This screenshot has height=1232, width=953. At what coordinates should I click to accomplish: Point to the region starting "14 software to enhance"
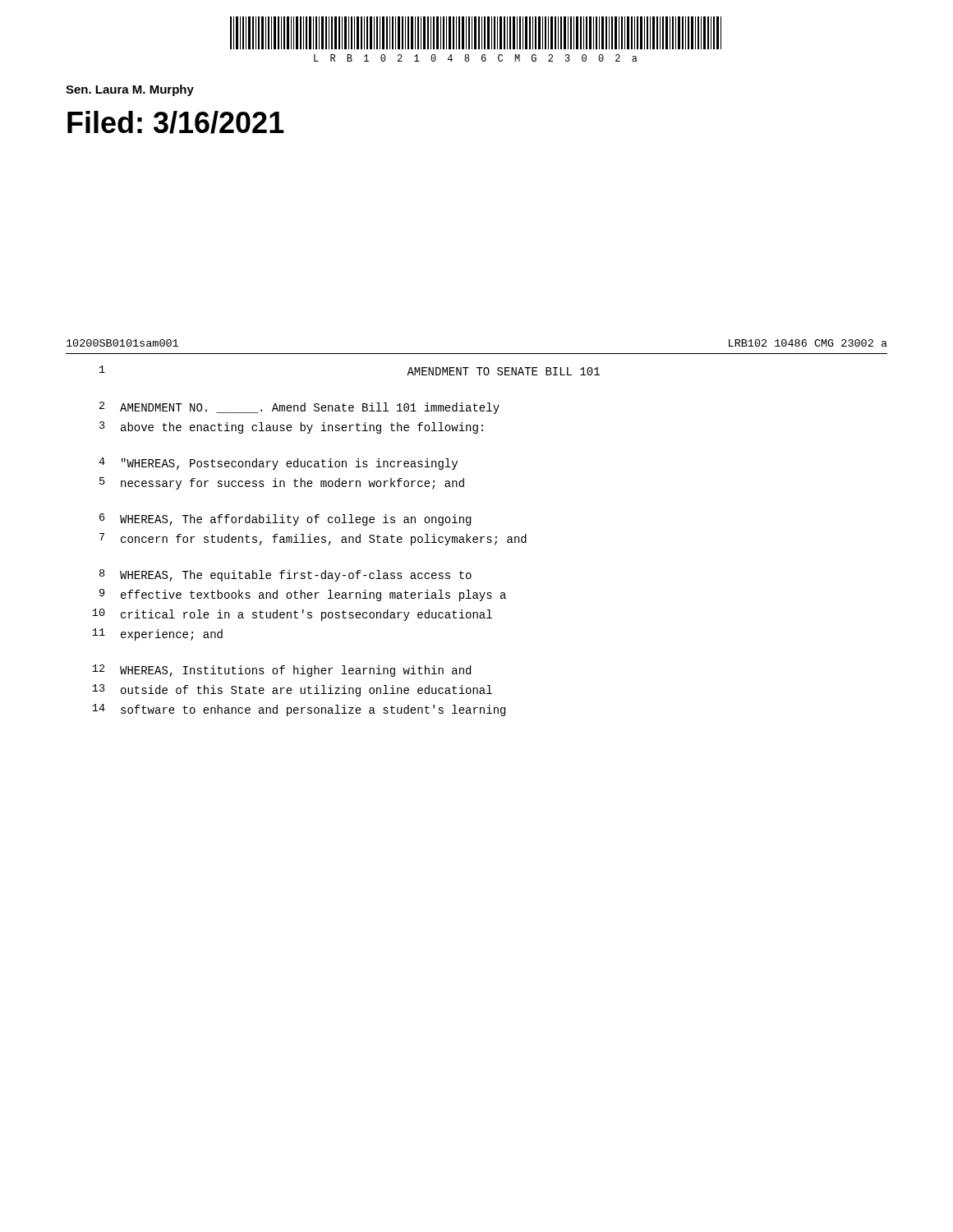[476, 710]
